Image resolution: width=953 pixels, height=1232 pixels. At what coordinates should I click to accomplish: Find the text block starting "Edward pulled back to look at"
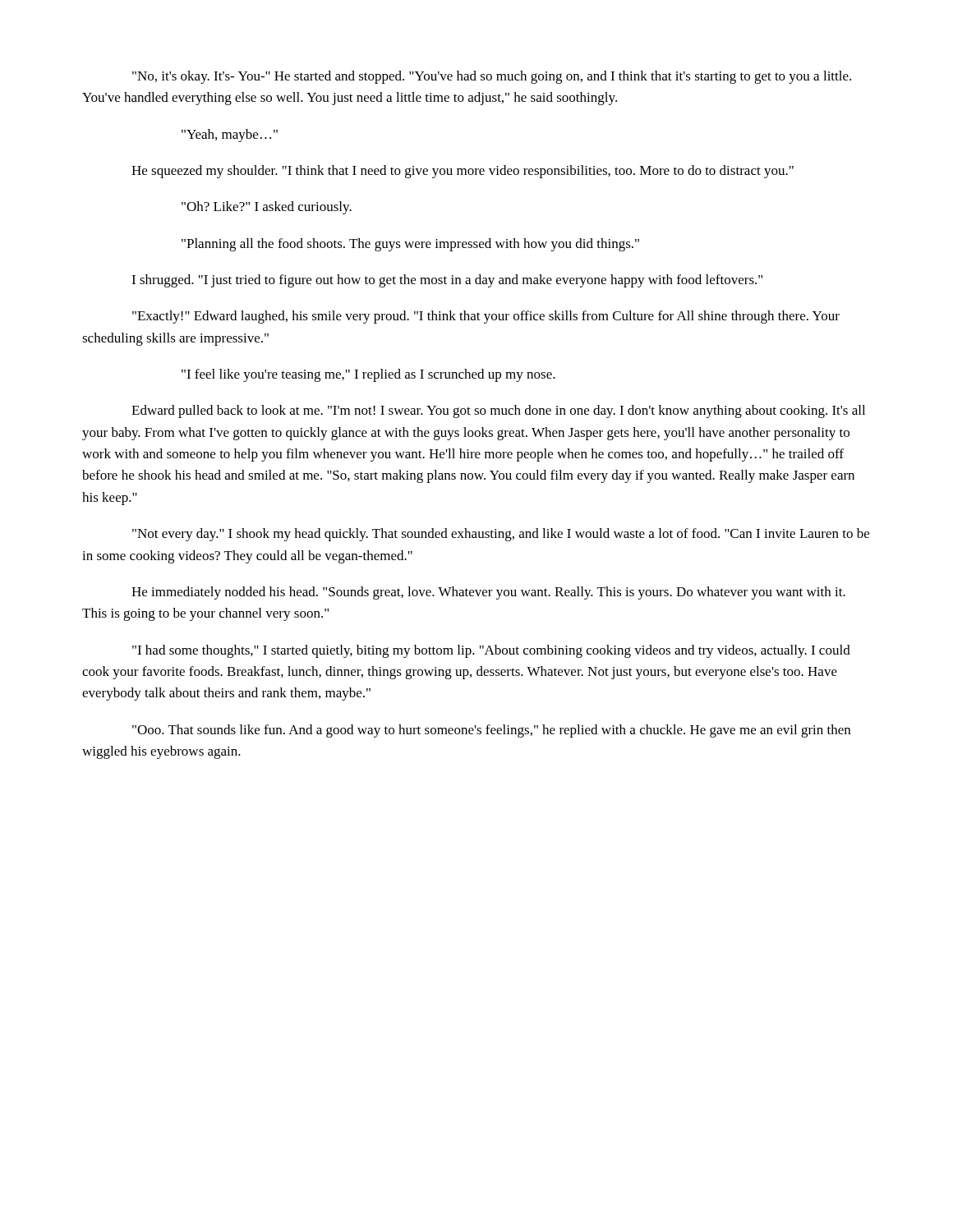click(474, 454)
